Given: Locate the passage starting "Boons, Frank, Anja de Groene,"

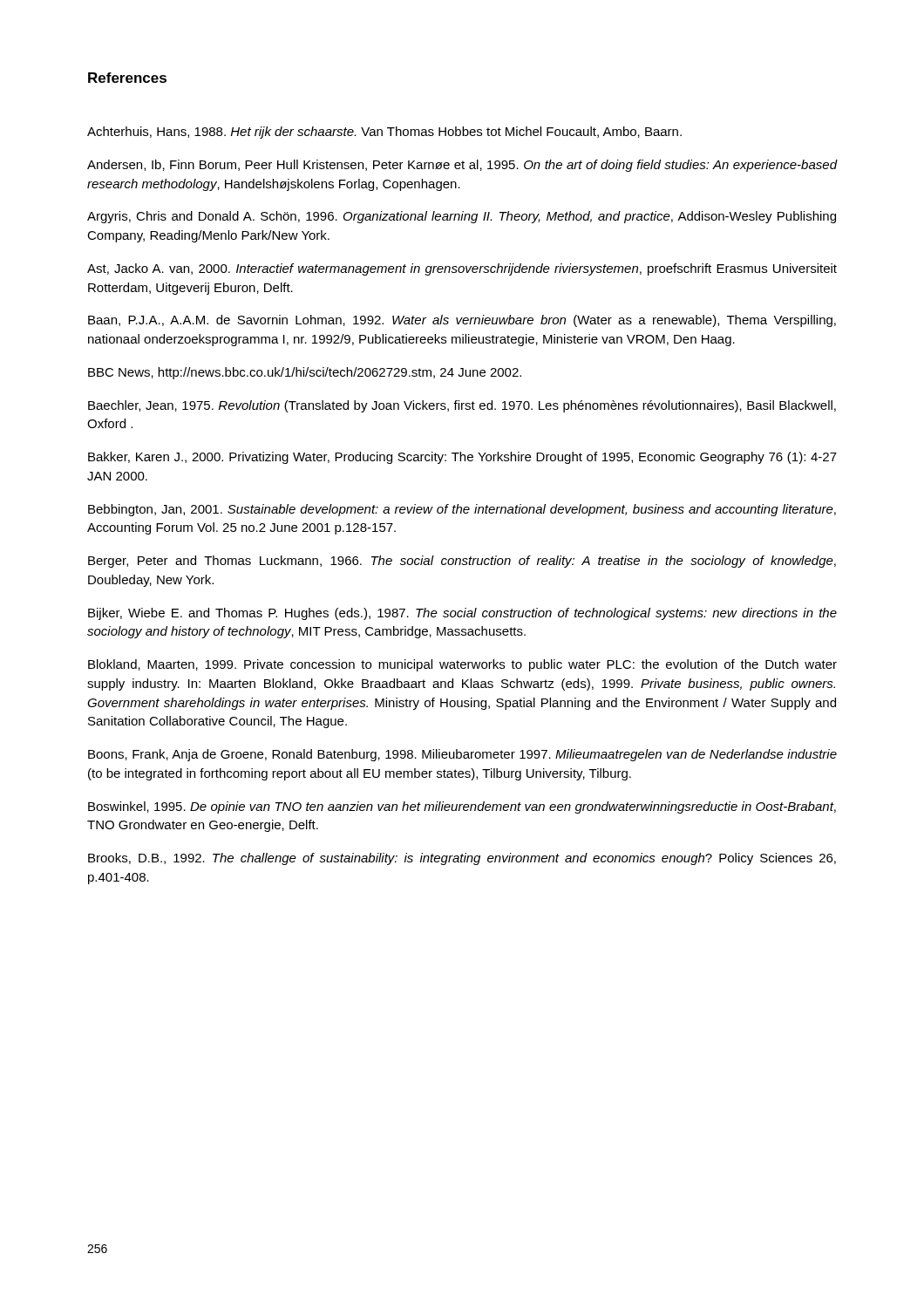Looking at the screenshot, I should coord(462,763).
